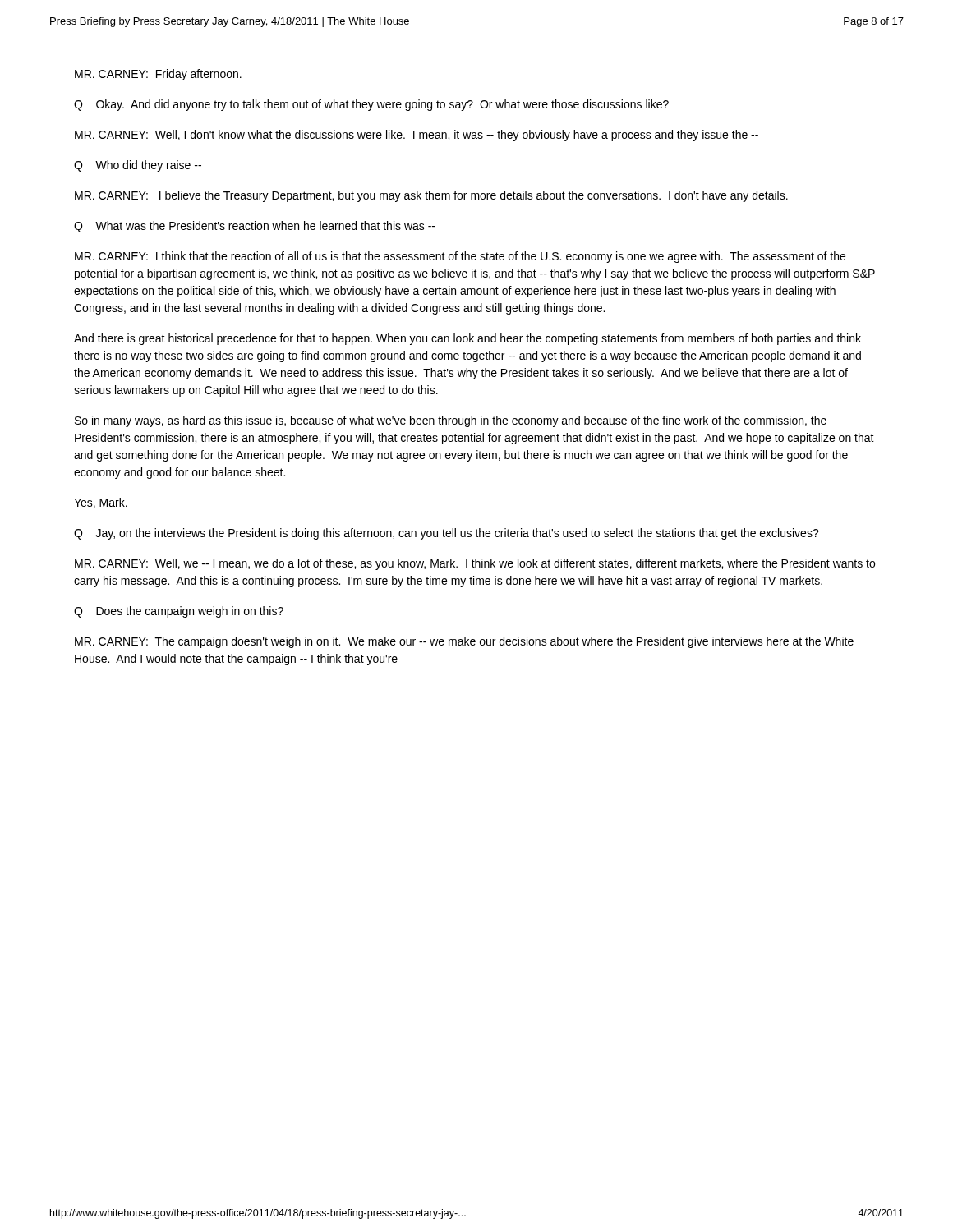Where is the passage that starts "MR. CARNEY: Friday"?

(158, 74)
